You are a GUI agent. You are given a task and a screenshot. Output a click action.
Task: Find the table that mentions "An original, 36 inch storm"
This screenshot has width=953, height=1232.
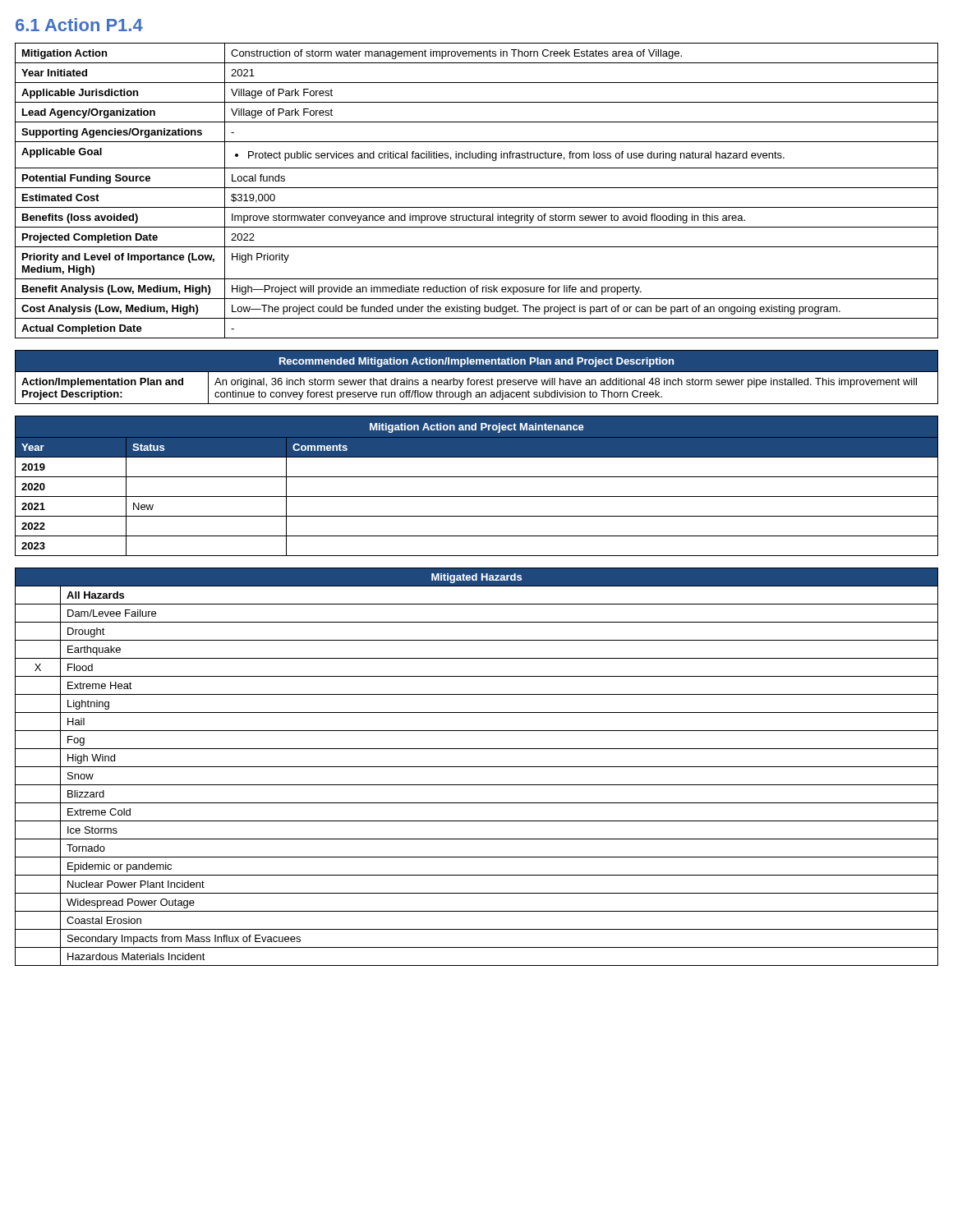[476, 377]
